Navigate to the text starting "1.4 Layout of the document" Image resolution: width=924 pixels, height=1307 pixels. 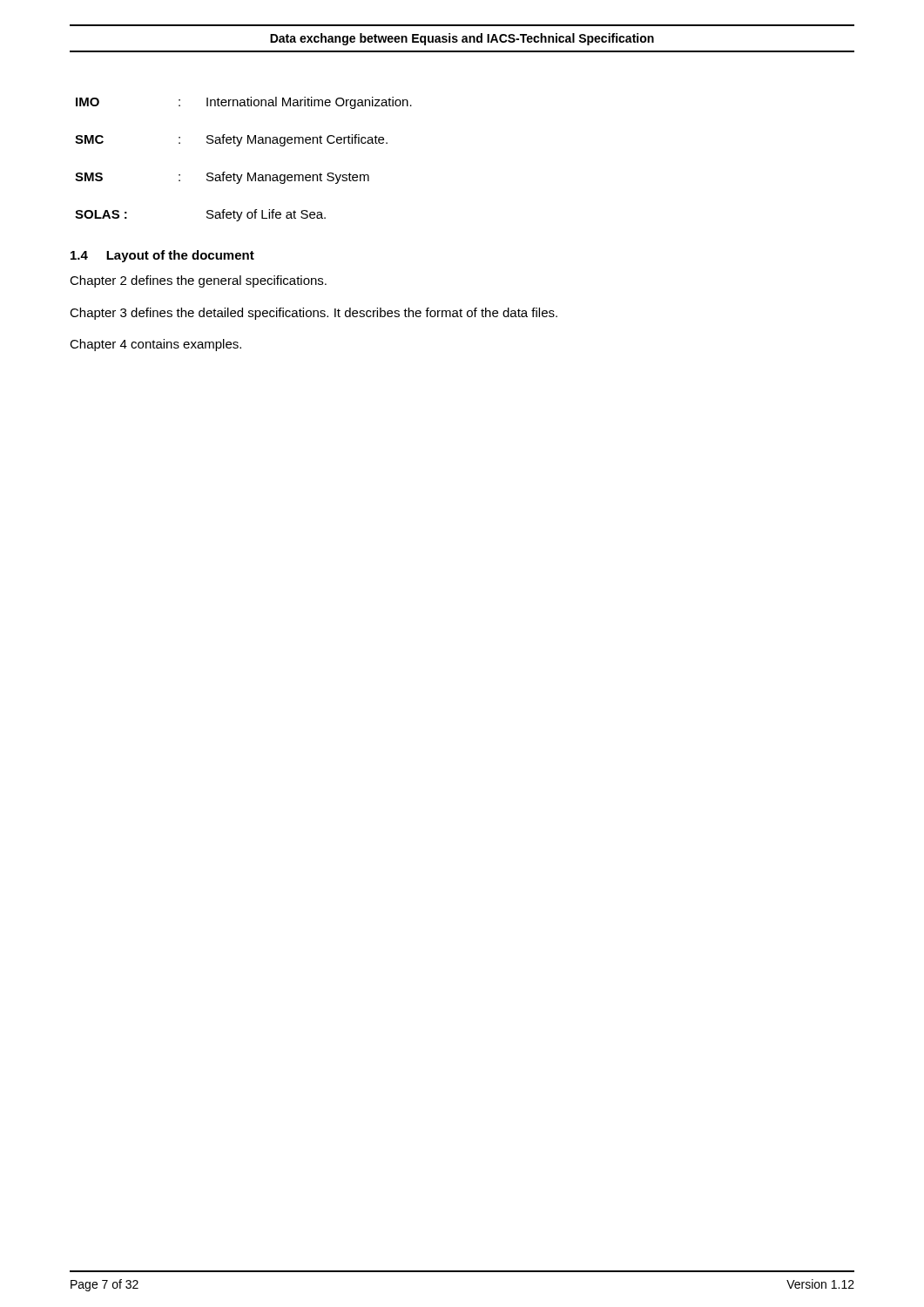162,255
